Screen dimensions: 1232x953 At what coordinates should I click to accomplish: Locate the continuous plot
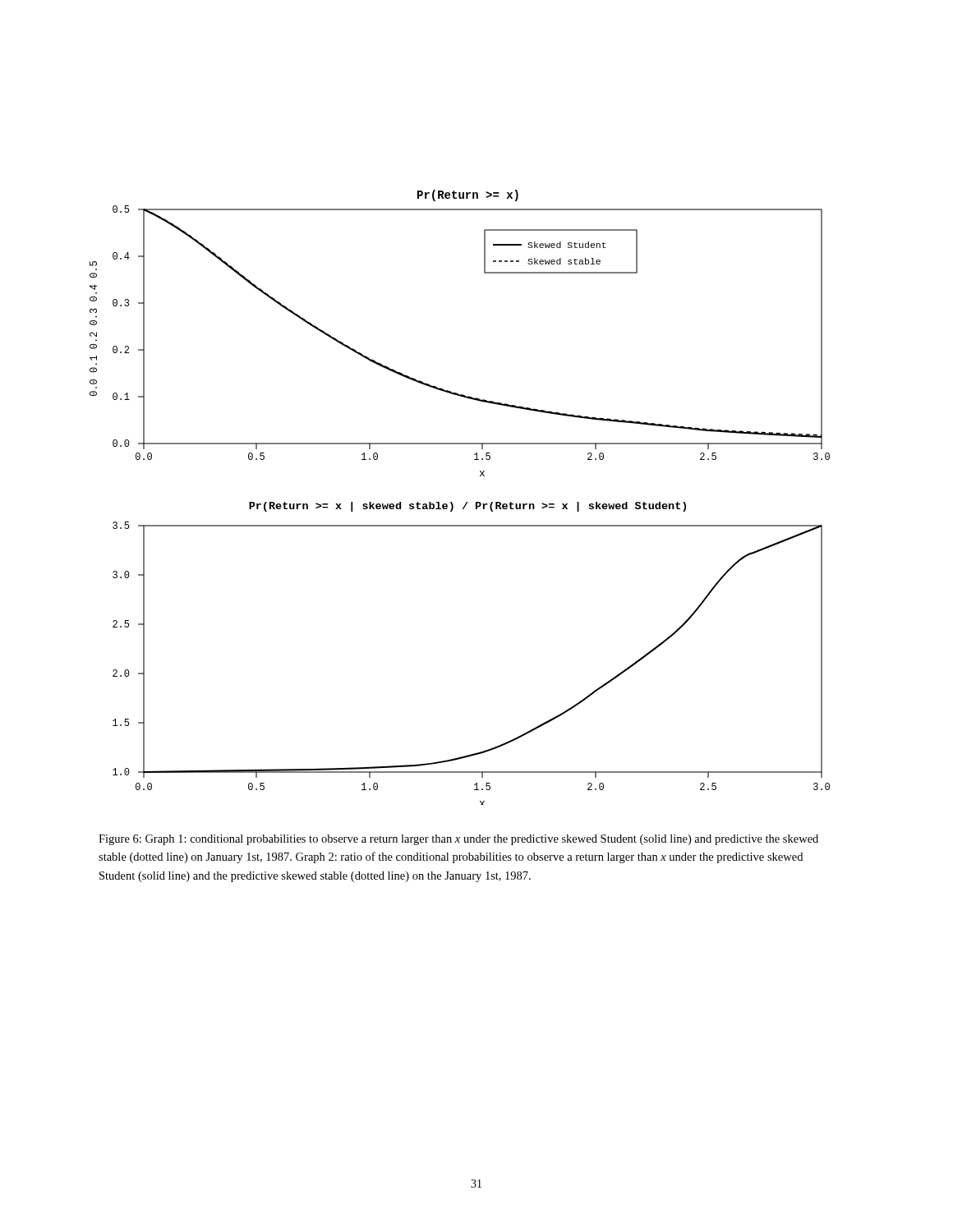[x=476, y=494]
